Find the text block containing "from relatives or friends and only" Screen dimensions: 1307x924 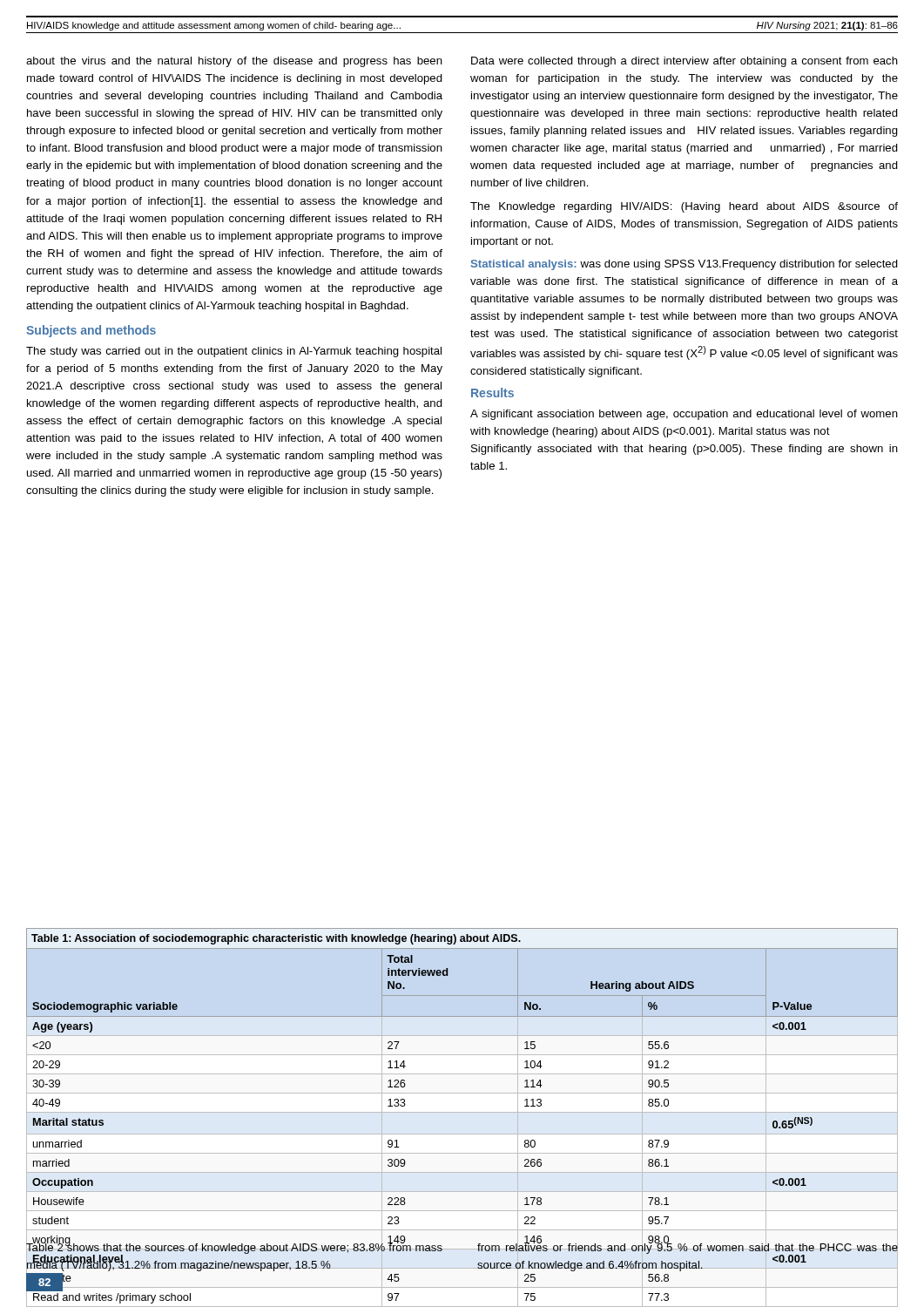(688, 1256)
